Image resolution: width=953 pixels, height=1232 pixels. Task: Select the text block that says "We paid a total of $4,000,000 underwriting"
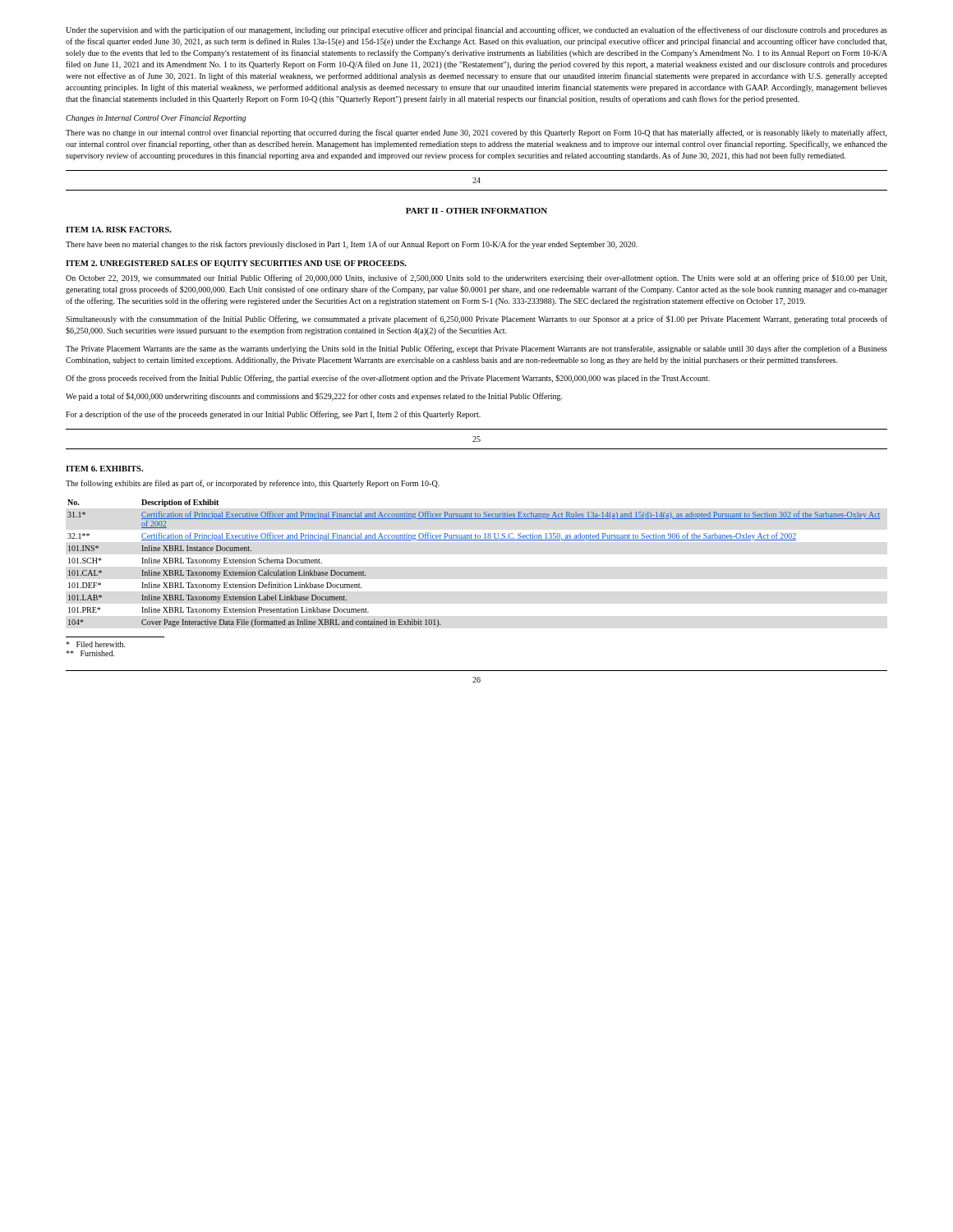coord(314,396)
